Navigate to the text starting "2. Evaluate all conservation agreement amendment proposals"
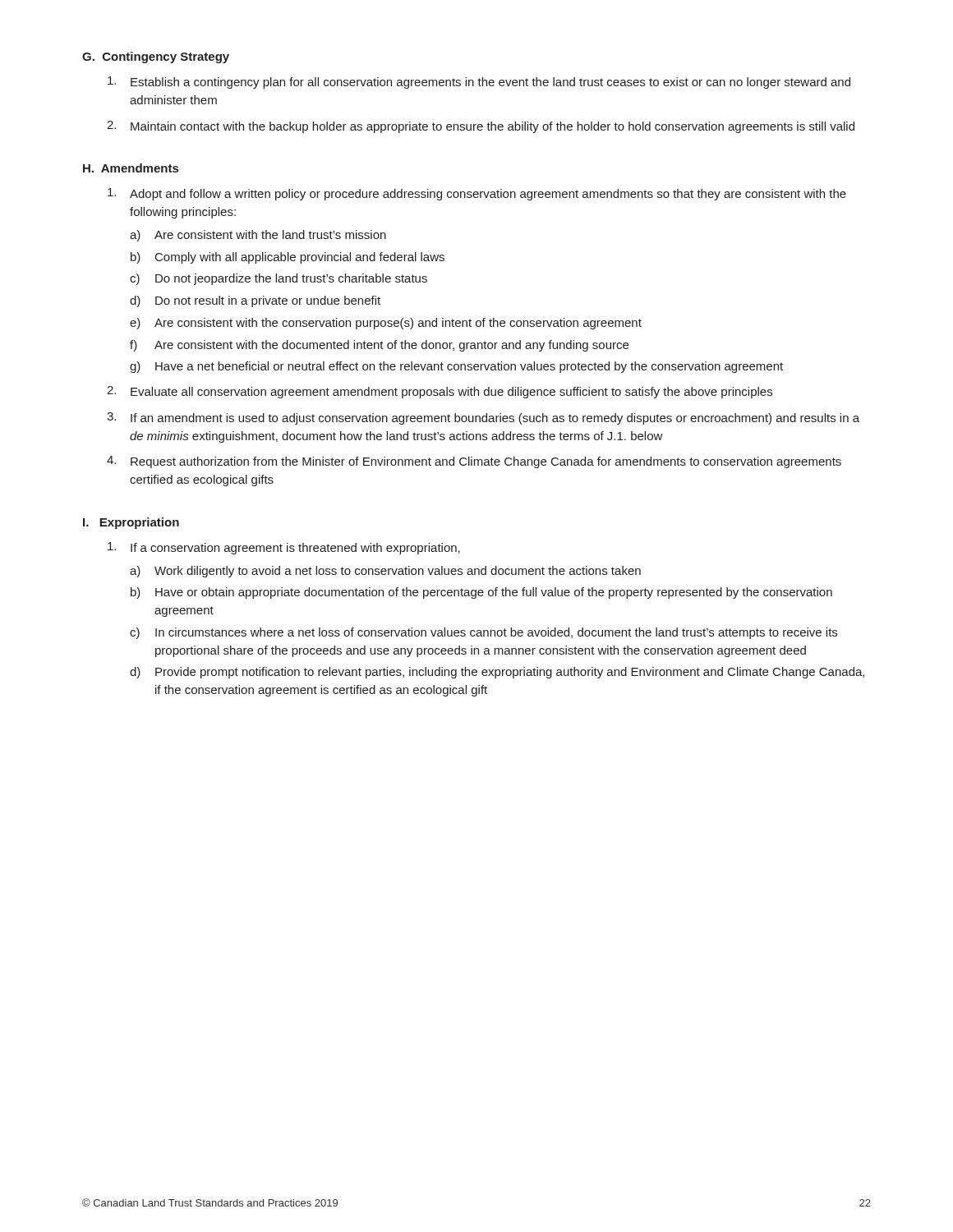The image size is (953, 1232). click(x=489, y=392)
